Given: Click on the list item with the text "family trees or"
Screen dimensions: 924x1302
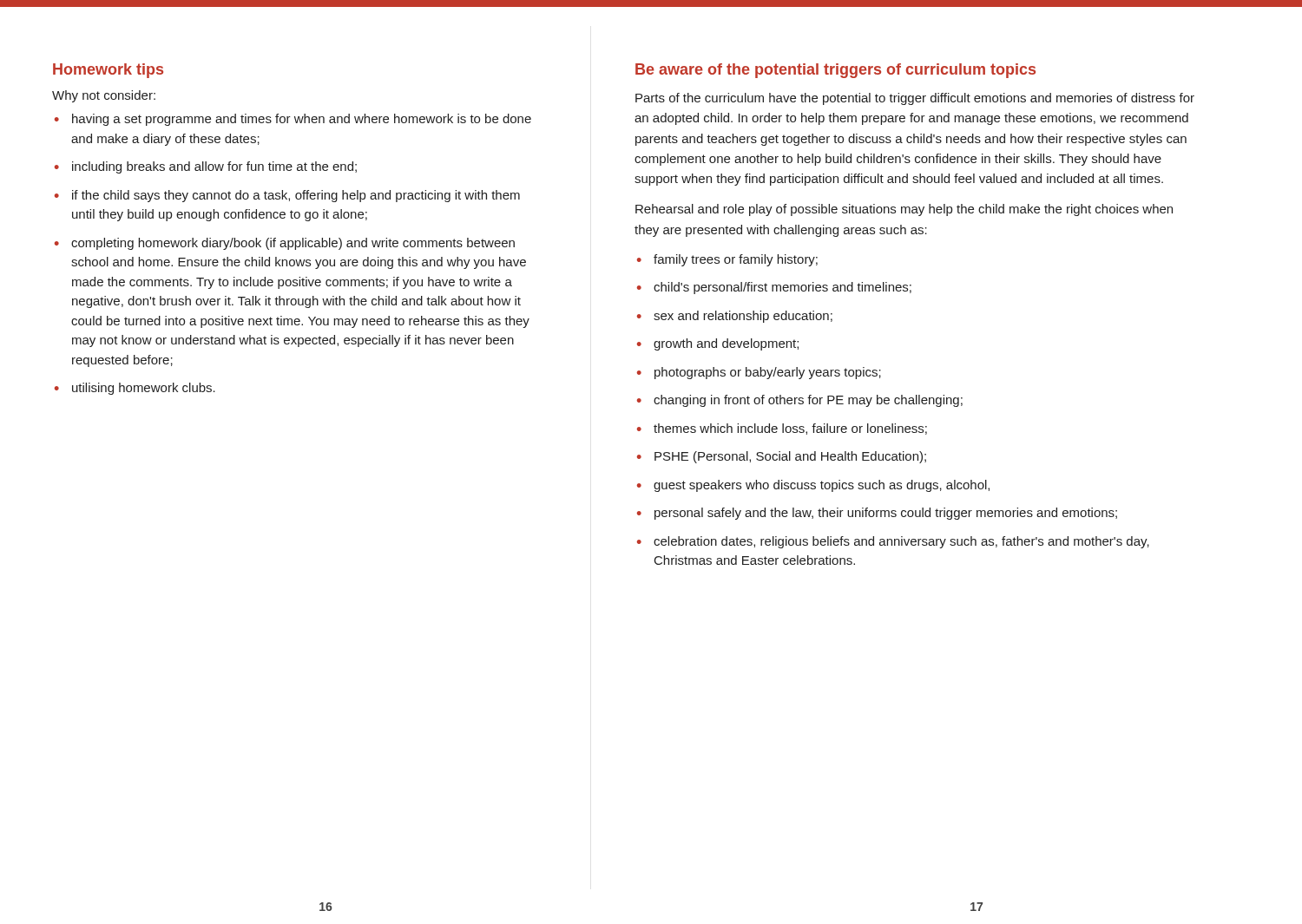Looking at the screenshot, I should tap(727, 260).
